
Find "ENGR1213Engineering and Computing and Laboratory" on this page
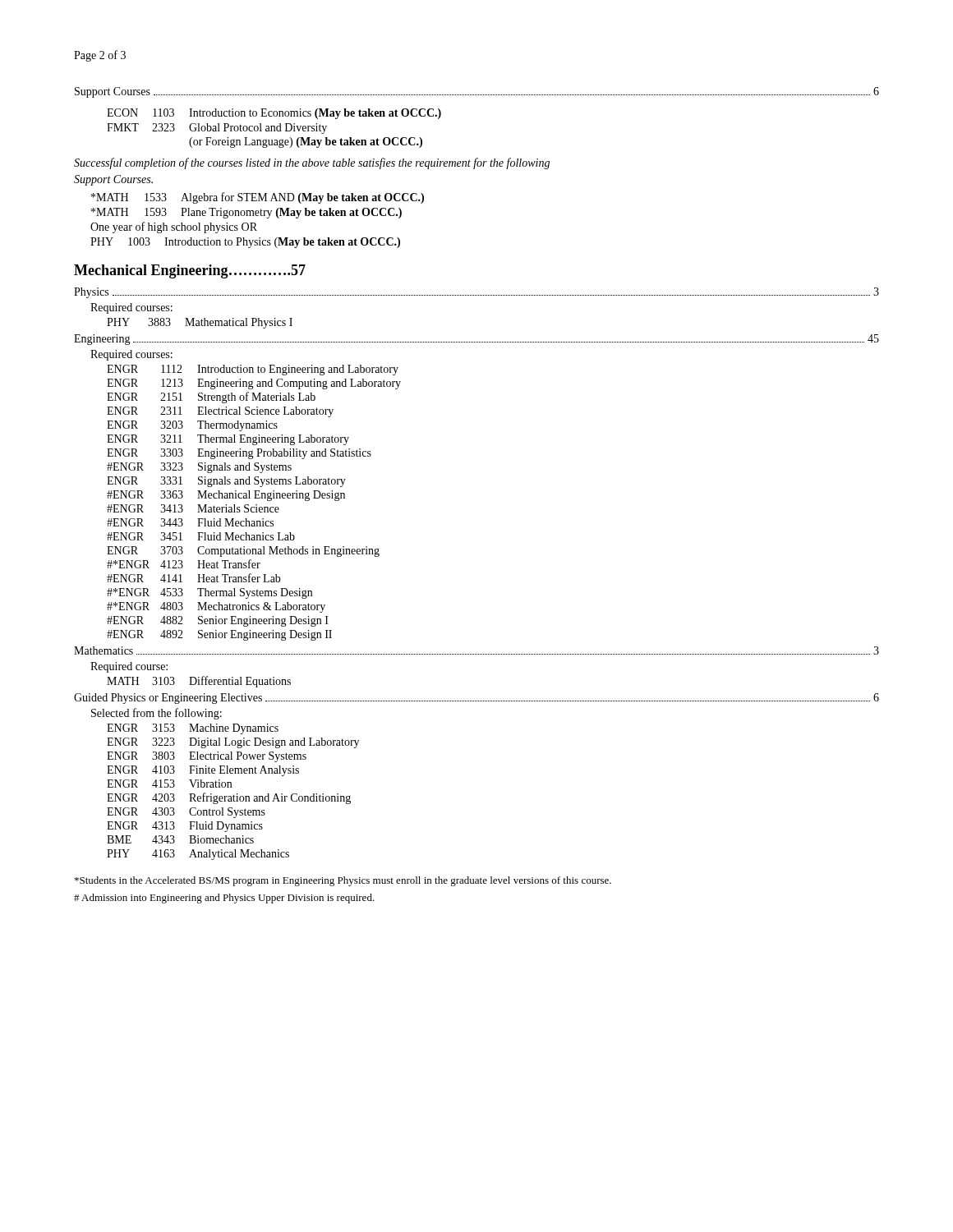[x=254, y=384]
